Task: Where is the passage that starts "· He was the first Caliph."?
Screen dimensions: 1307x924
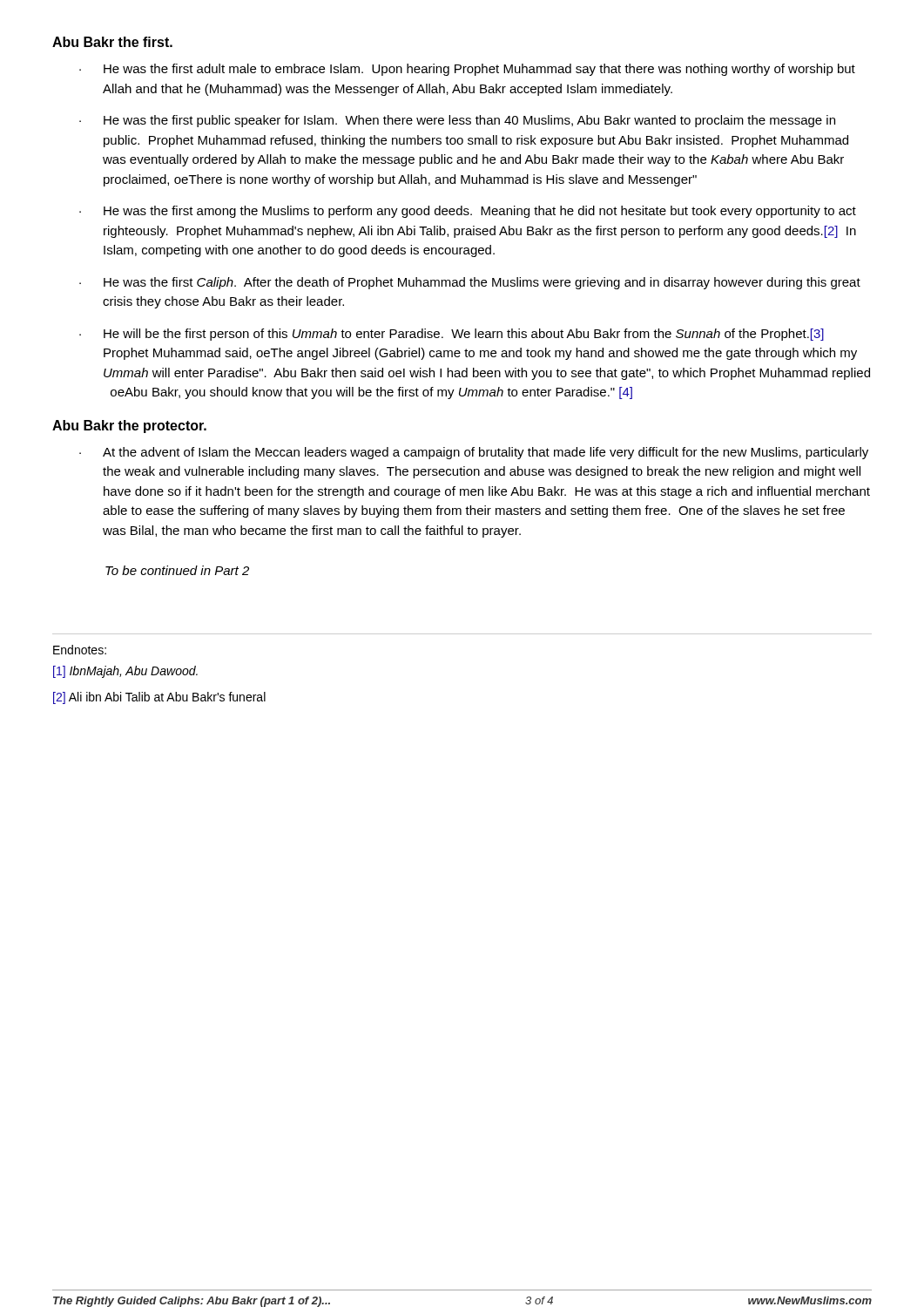Action: (x=475, y=292)
